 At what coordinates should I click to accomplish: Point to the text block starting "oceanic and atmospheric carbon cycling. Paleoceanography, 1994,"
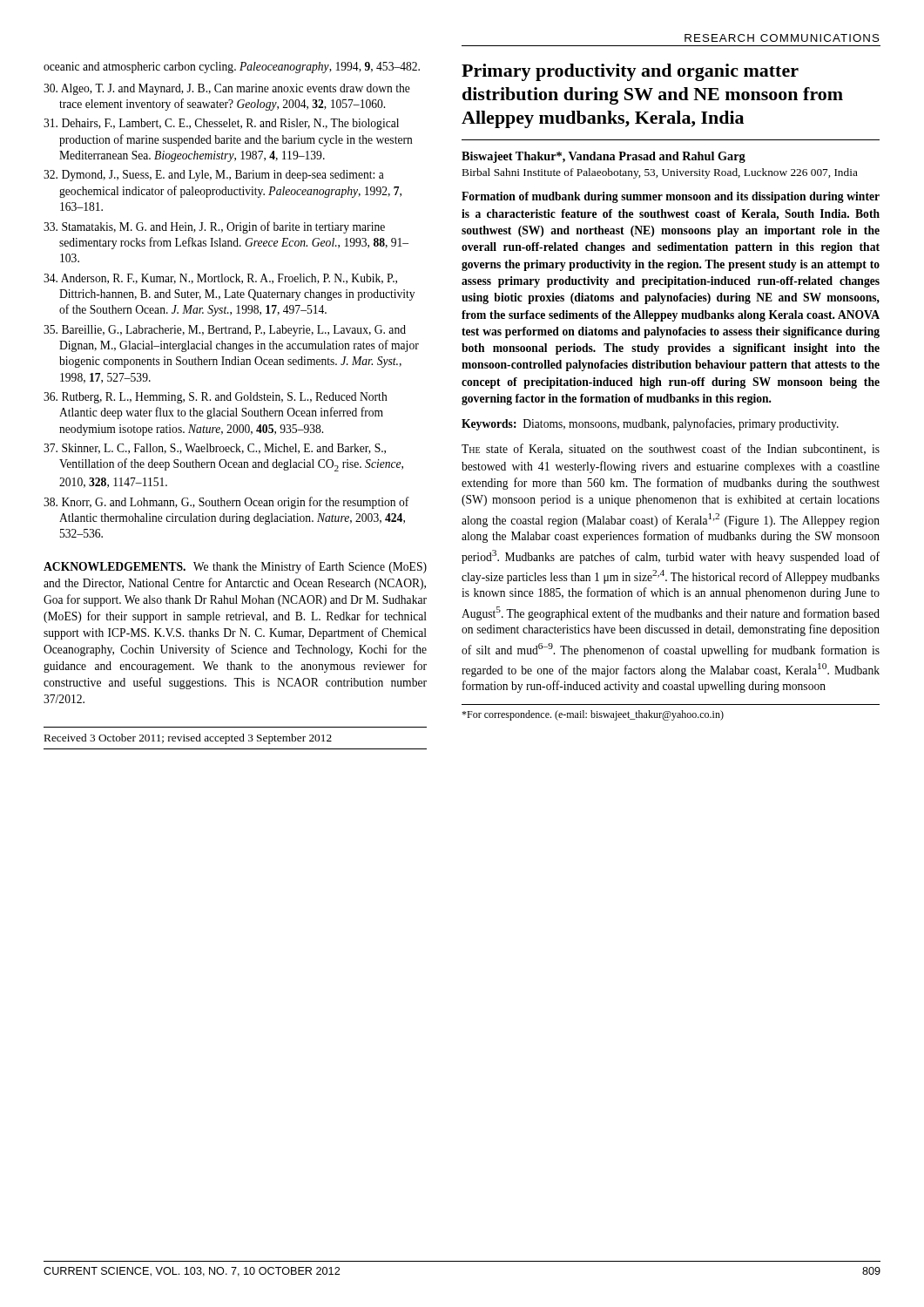point(232,67)
